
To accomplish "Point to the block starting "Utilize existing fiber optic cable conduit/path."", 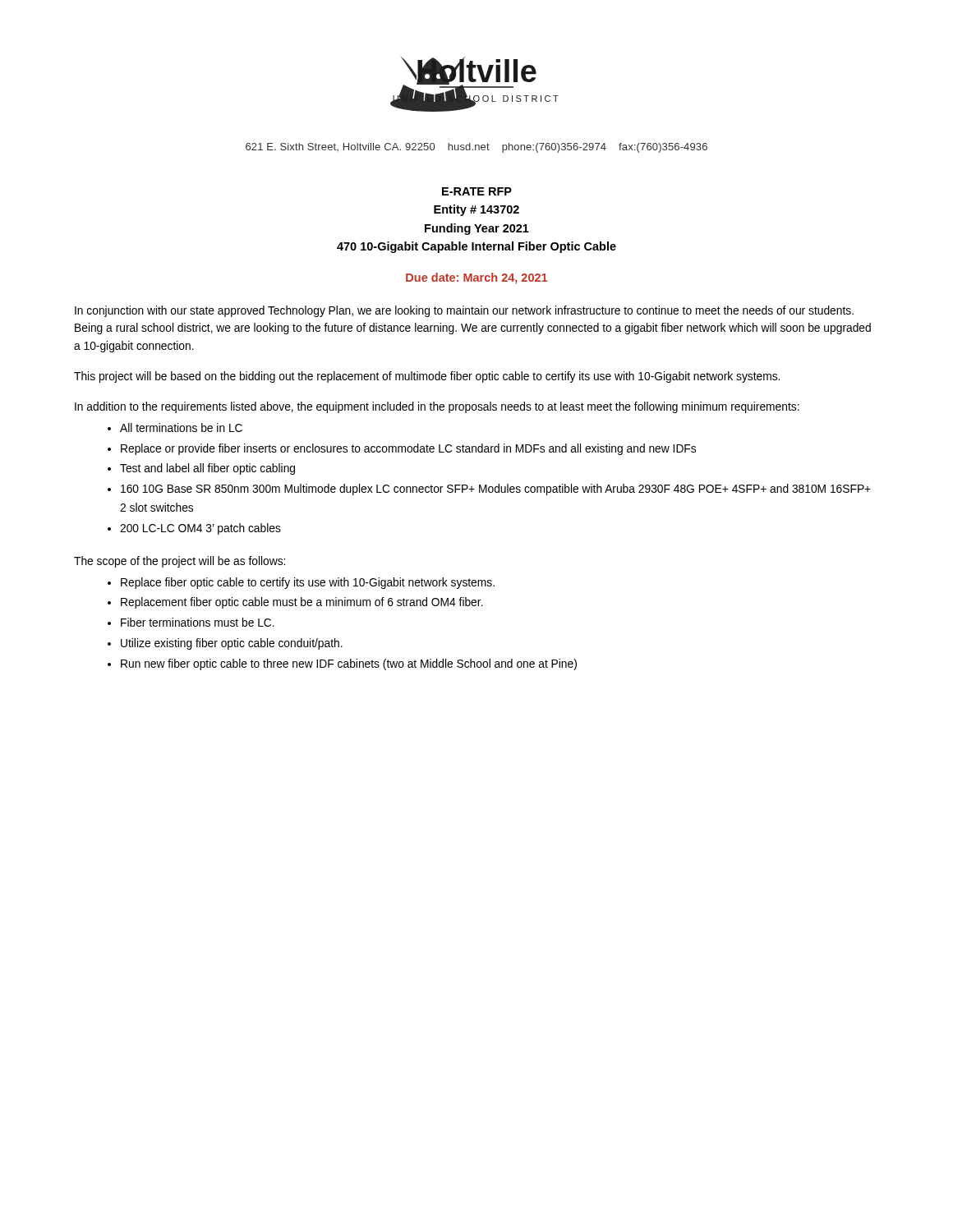I will 231,643.
